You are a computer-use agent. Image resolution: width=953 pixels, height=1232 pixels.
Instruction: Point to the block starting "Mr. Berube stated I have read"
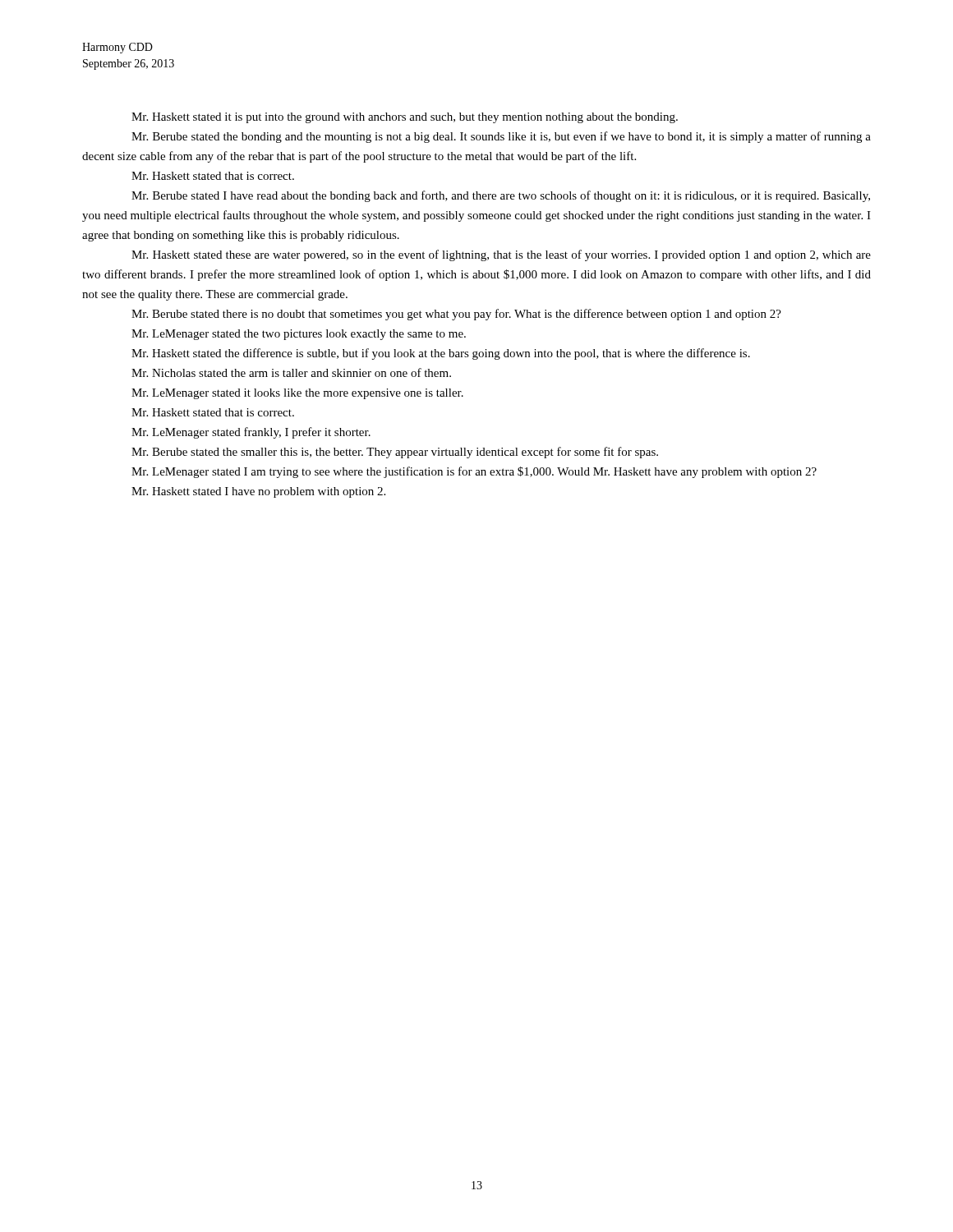pyautogui.click(x=476, y=215)
